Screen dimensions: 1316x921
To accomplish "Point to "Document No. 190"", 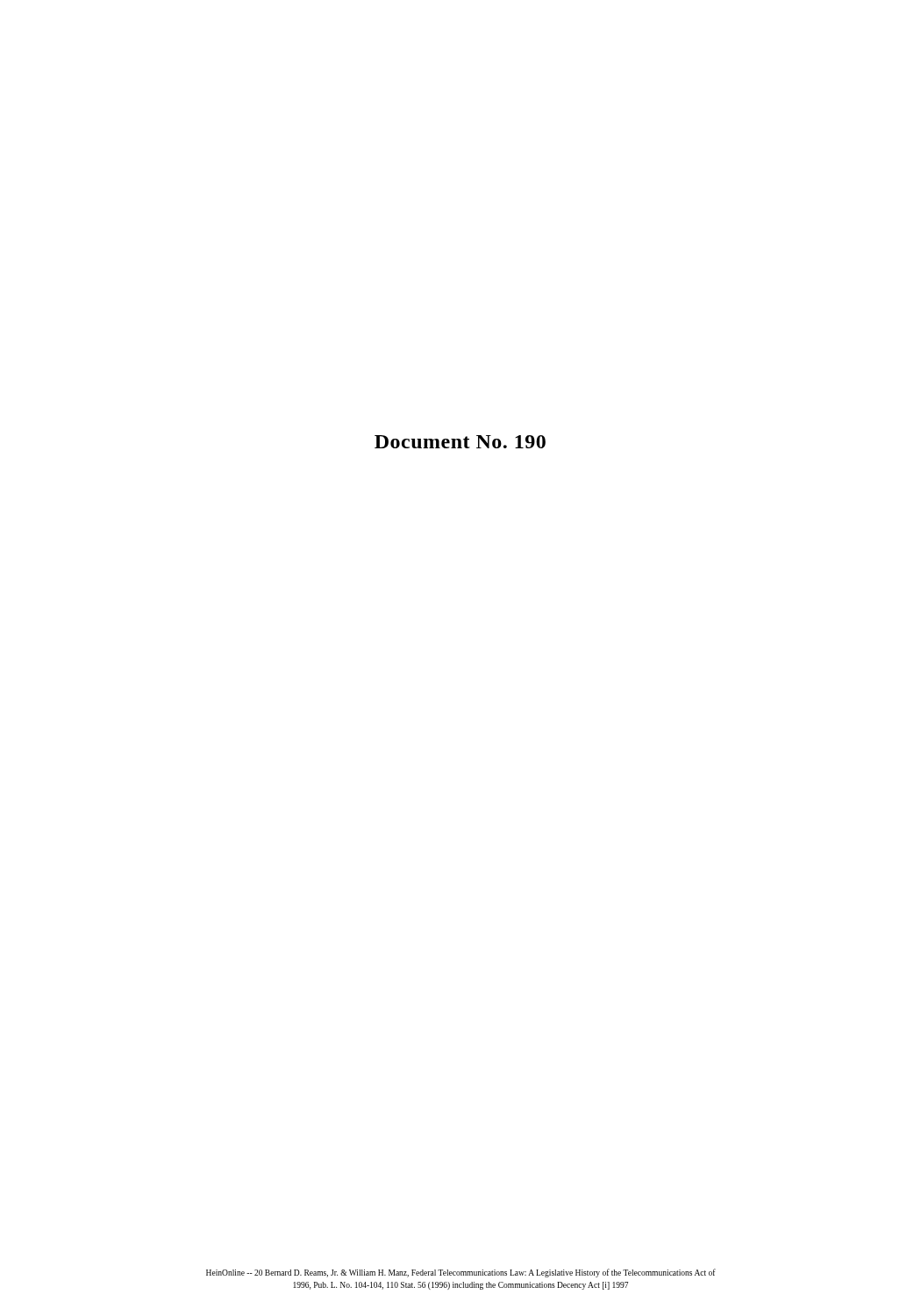I will point(460,441).
